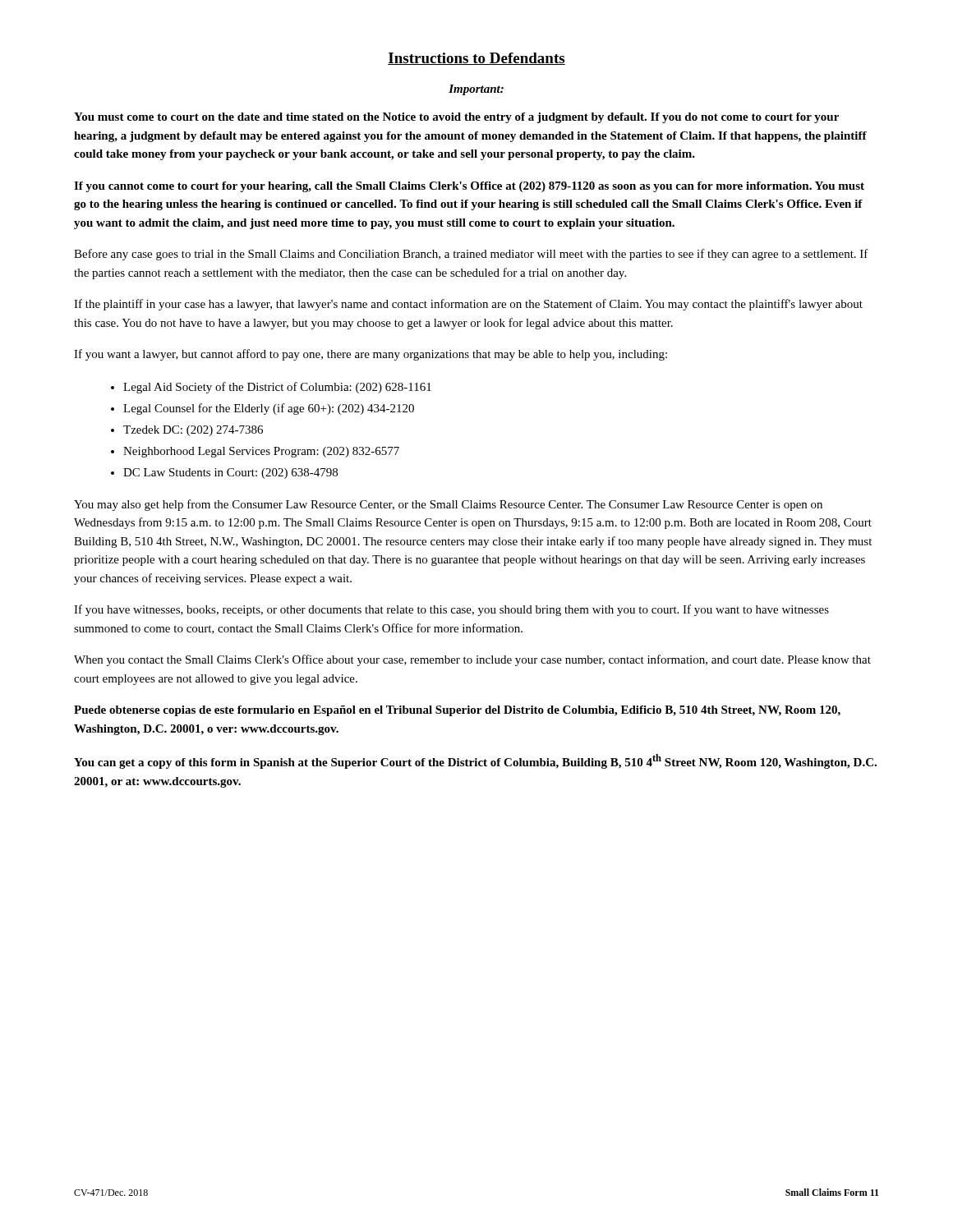The image size is (953, 1232).
Task: Select the text block that reads "You must come"
Action: [470, 135]
